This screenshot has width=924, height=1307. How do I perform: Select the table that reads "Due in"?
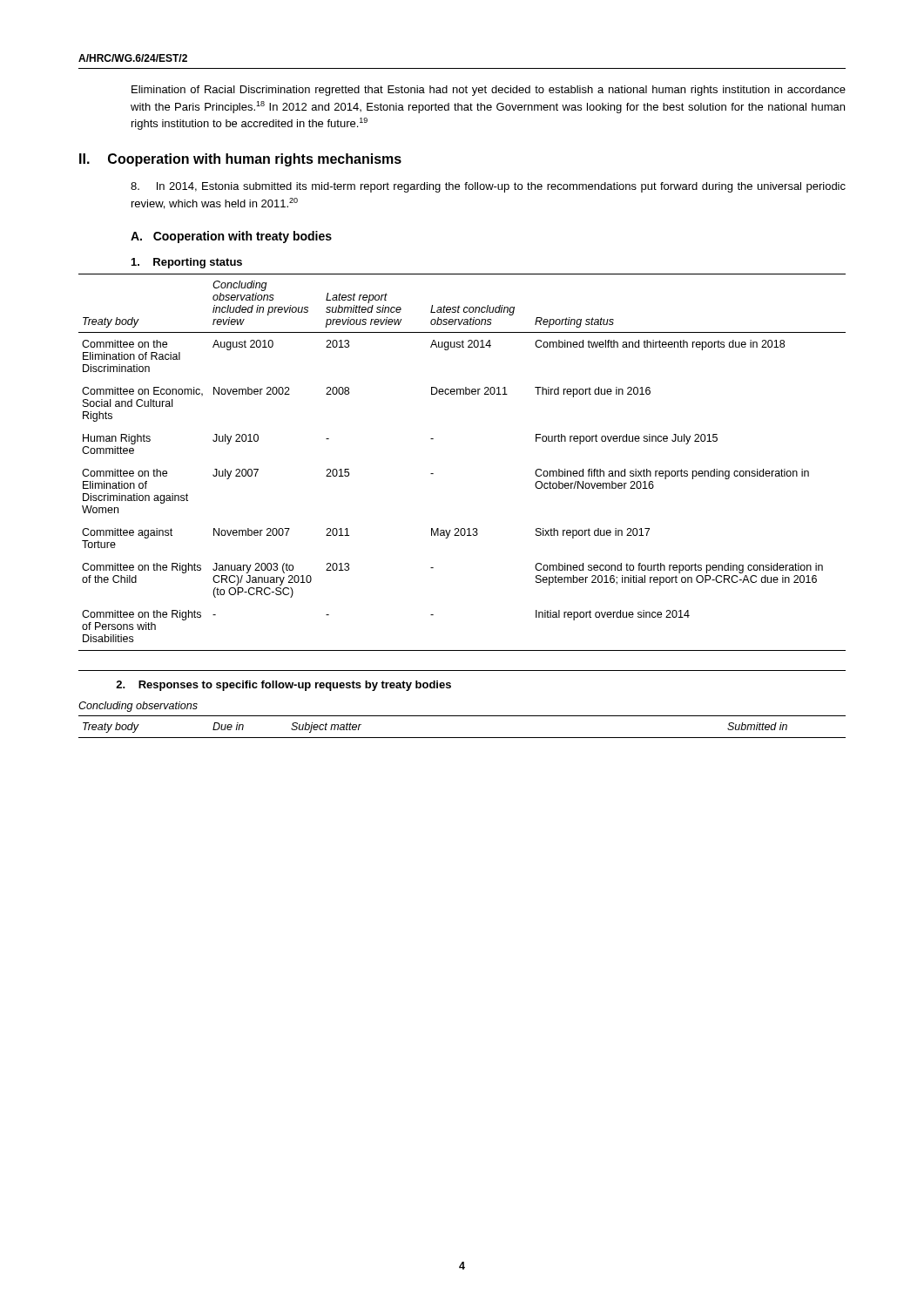(462, 727)
